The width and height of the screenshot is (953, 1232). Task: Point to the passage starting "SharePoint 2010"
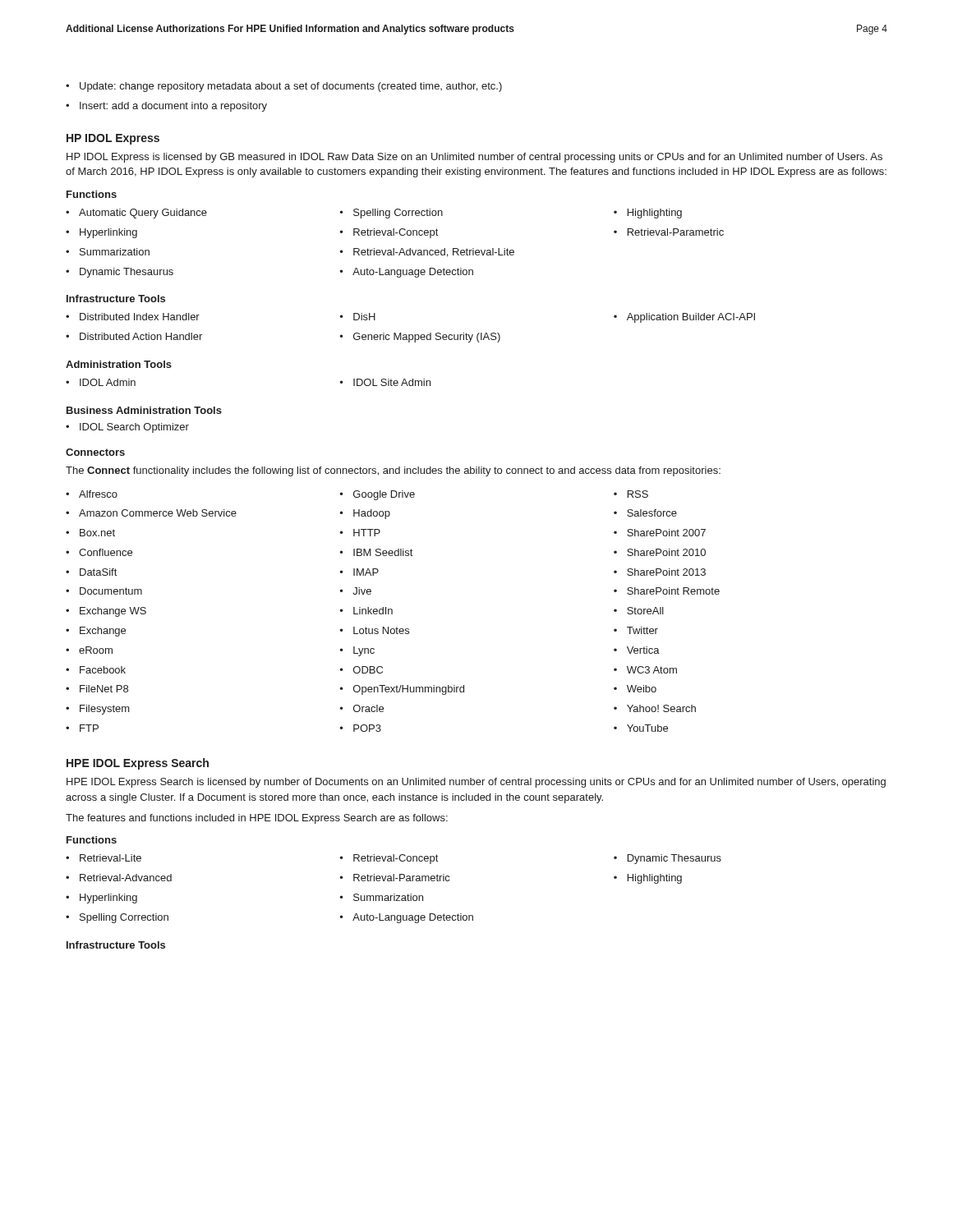pos(660,552)
